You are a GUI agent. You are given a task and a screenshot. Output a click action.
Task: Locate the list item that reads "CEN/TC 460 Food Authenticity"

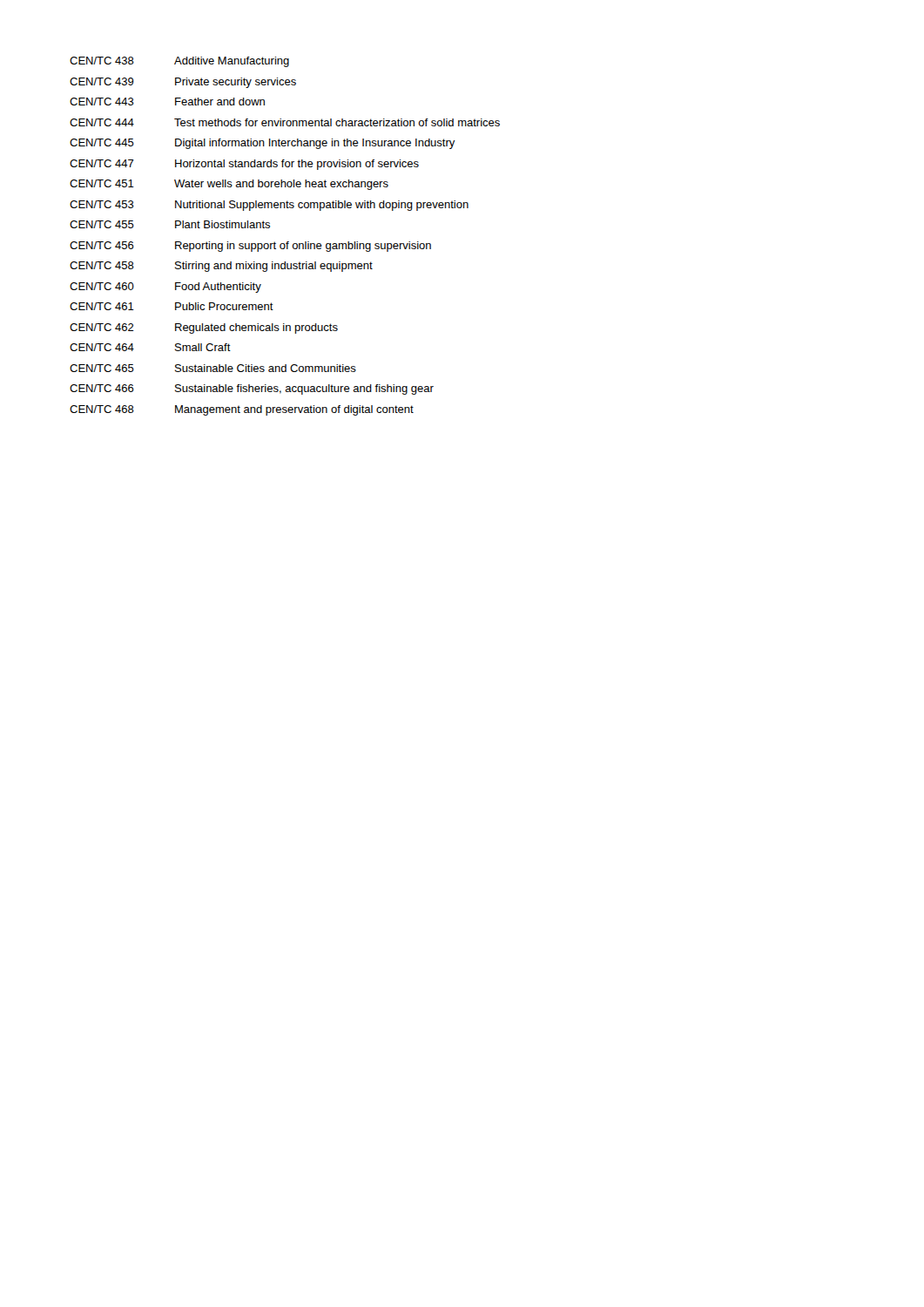[x=165, y=286]
